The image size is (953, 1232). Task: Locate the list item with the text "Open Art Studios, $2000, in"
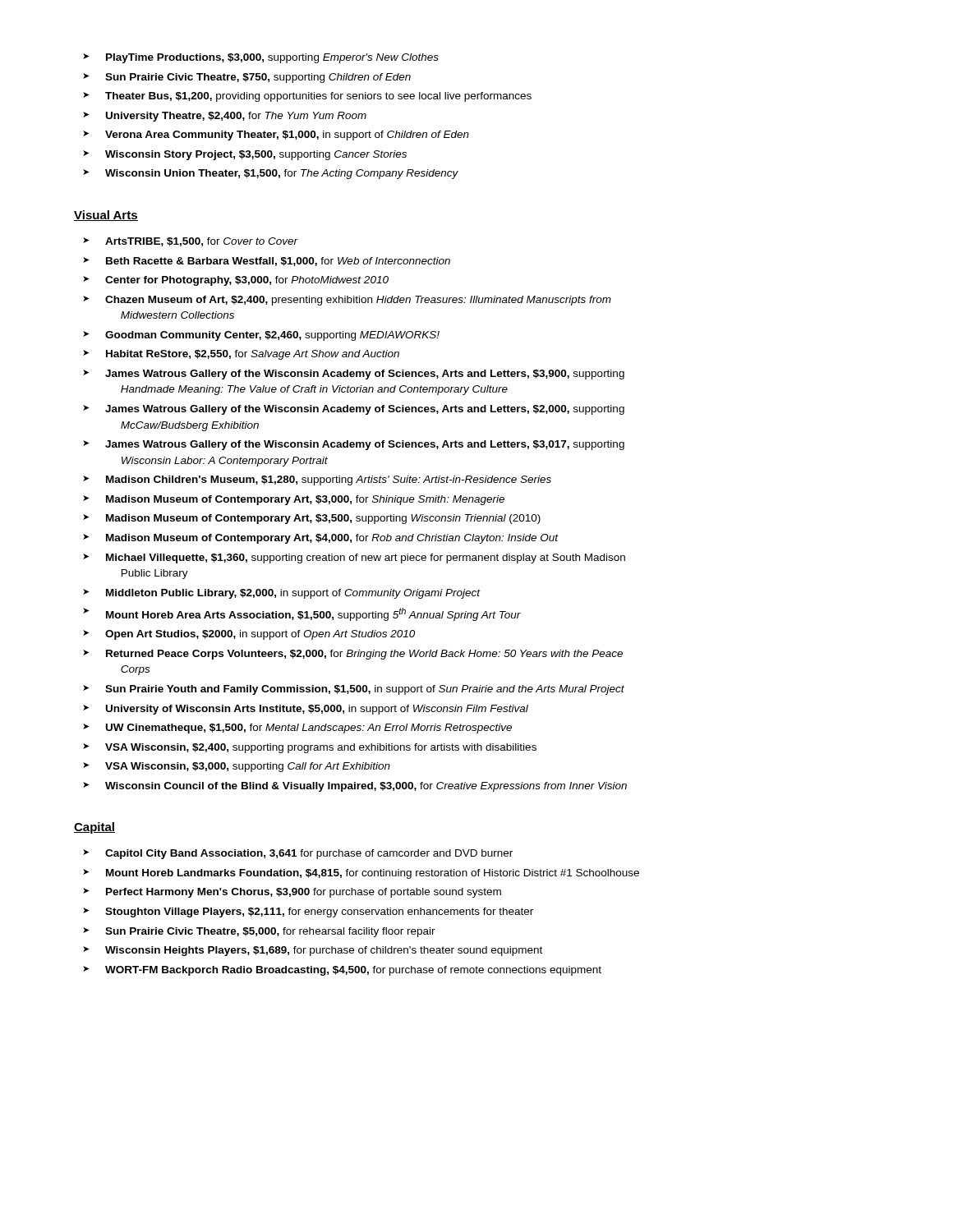coord(249,635)
